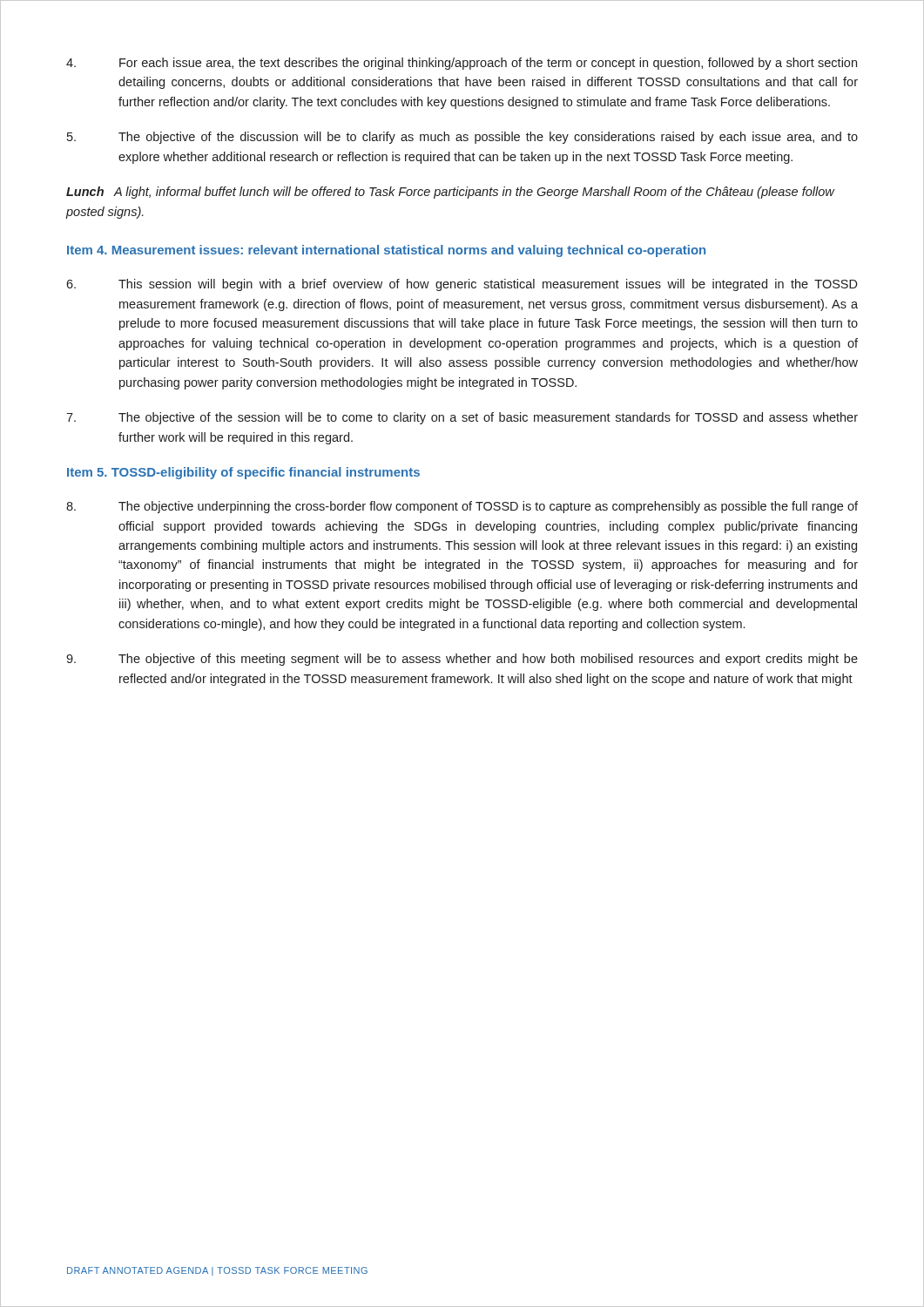Select the passage starting "Item 4. Measurement issues: relevant international statistical norms"
The width and height of the screenshot is (924, 1307).
coord(386,250)
